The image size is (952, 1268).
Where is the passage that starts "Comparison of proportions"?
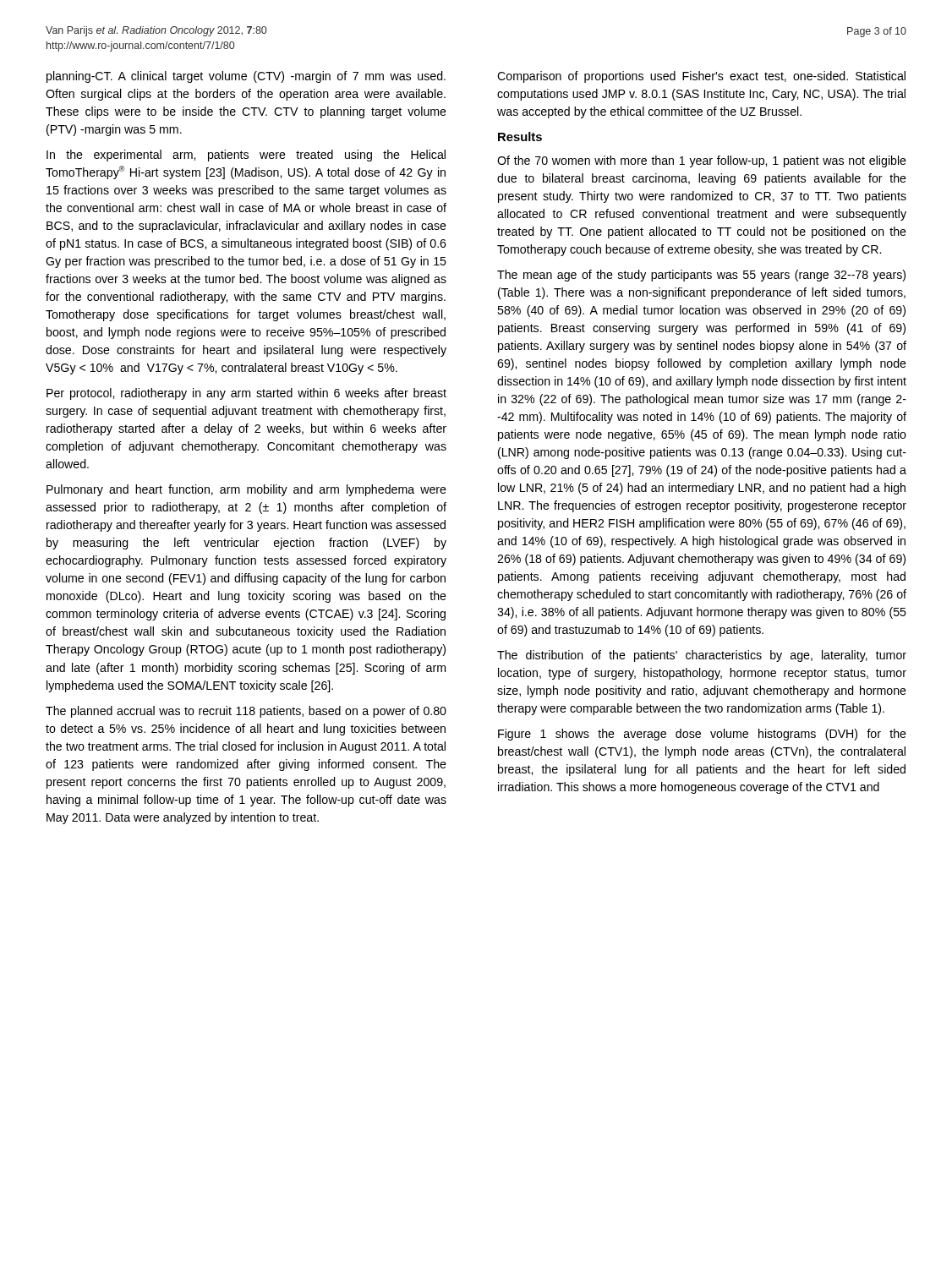(x=702, y=94)
